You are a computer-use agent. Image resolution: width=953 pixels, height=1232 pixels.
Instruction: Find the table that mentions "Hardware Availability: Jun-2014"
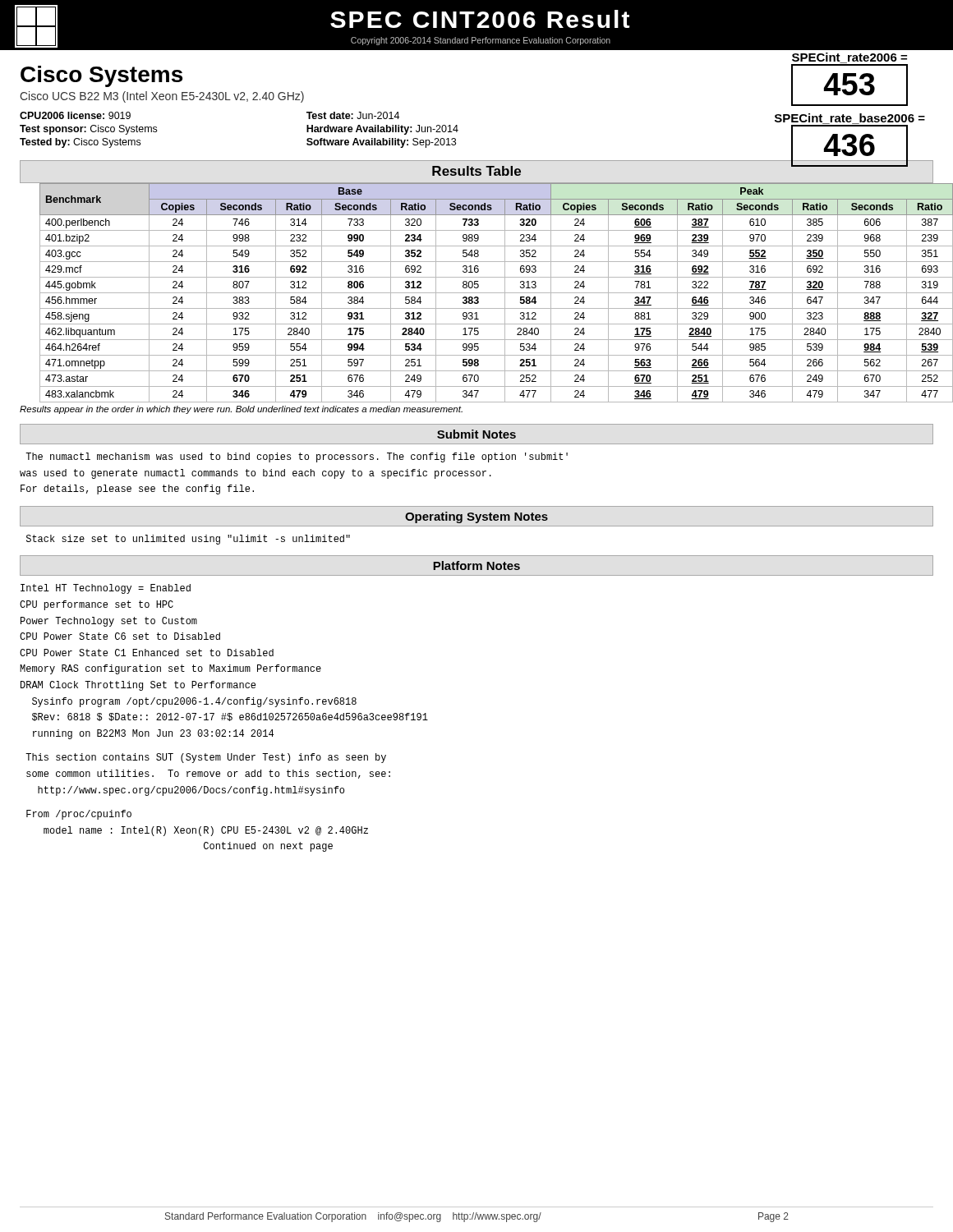[476, 129]
